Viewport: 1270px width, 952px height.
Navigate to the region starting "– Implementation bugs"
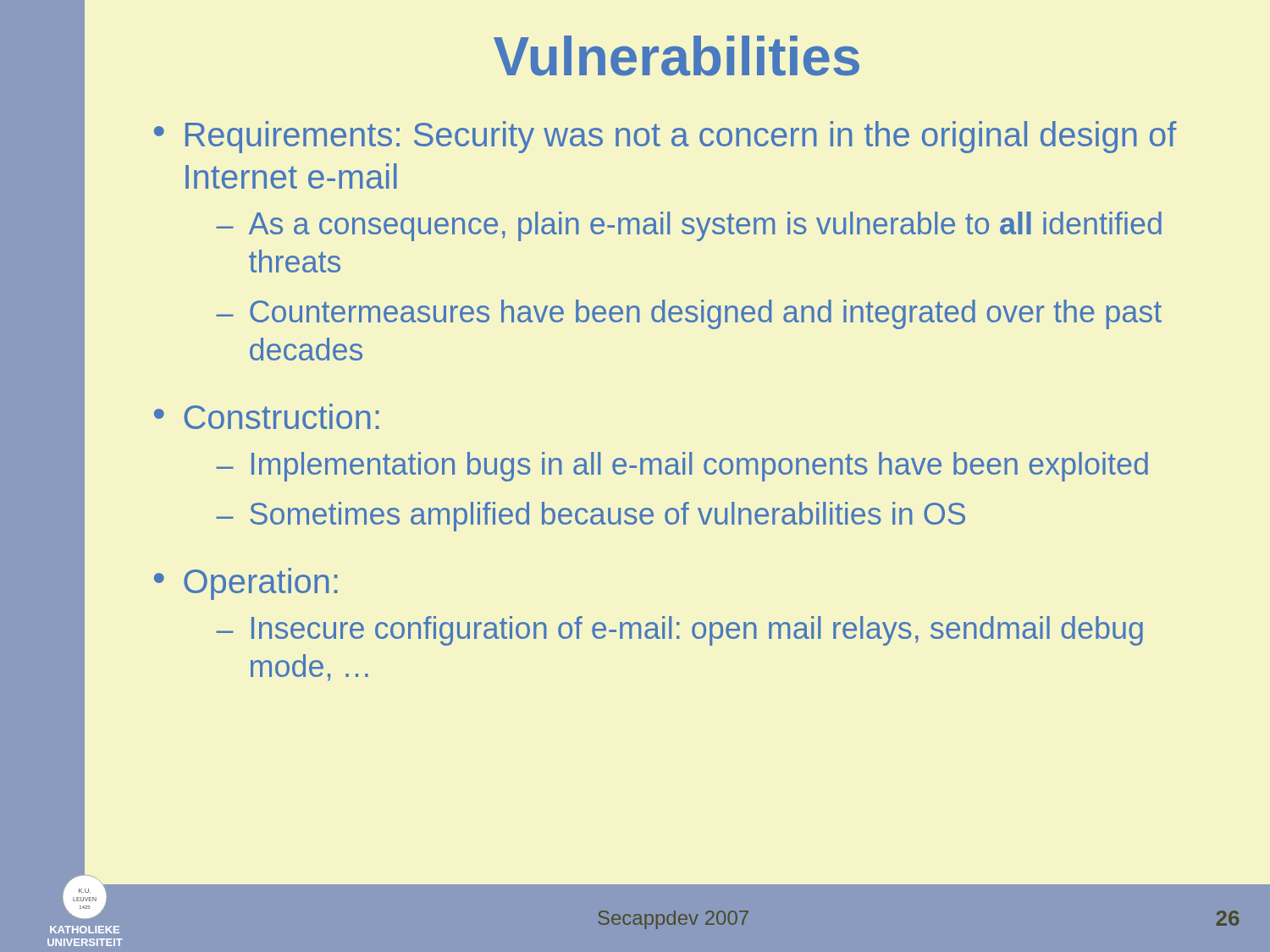tap(683, 464)
